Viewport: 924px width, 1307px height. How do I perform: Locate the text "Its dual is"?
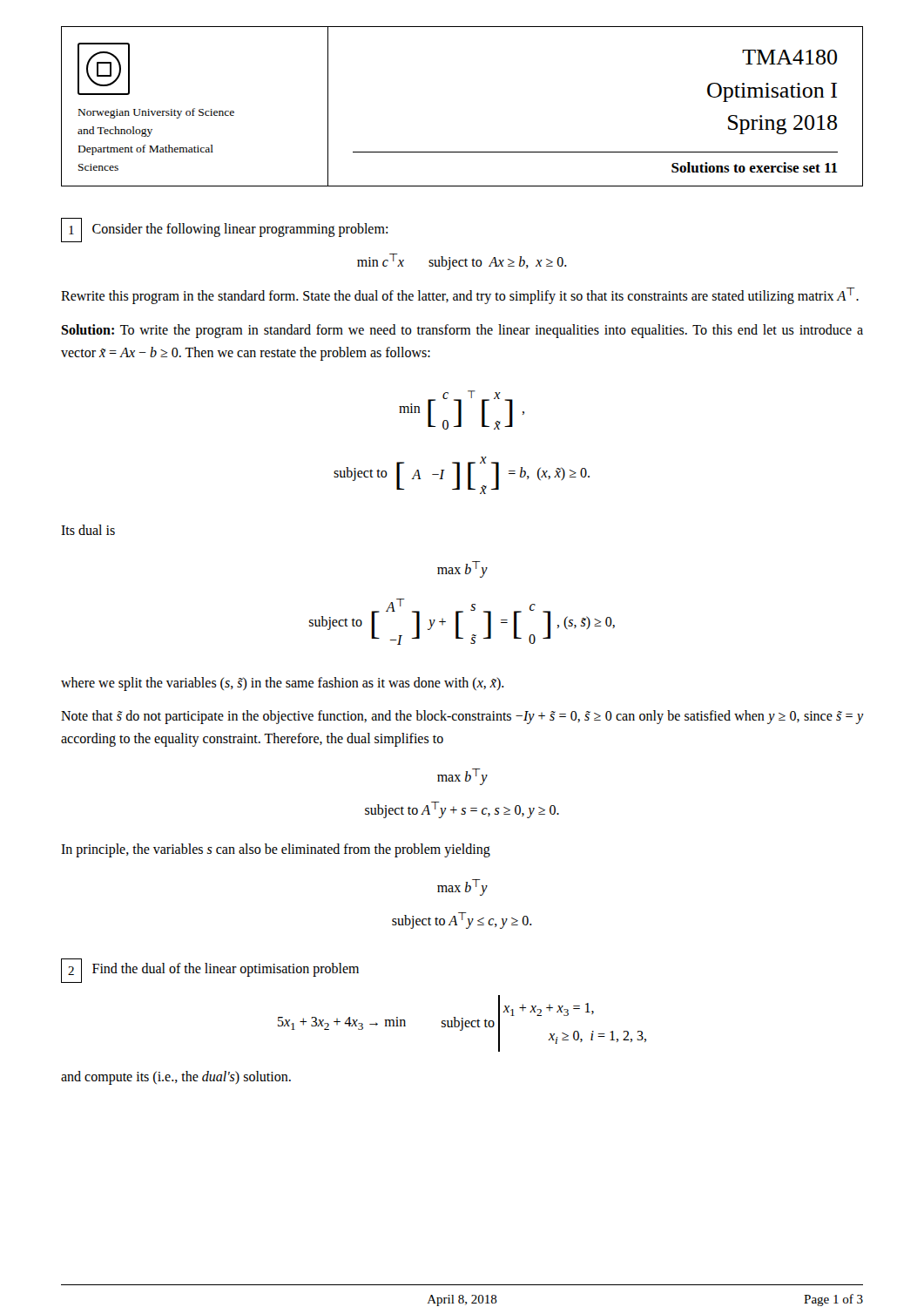click(88, 530)
